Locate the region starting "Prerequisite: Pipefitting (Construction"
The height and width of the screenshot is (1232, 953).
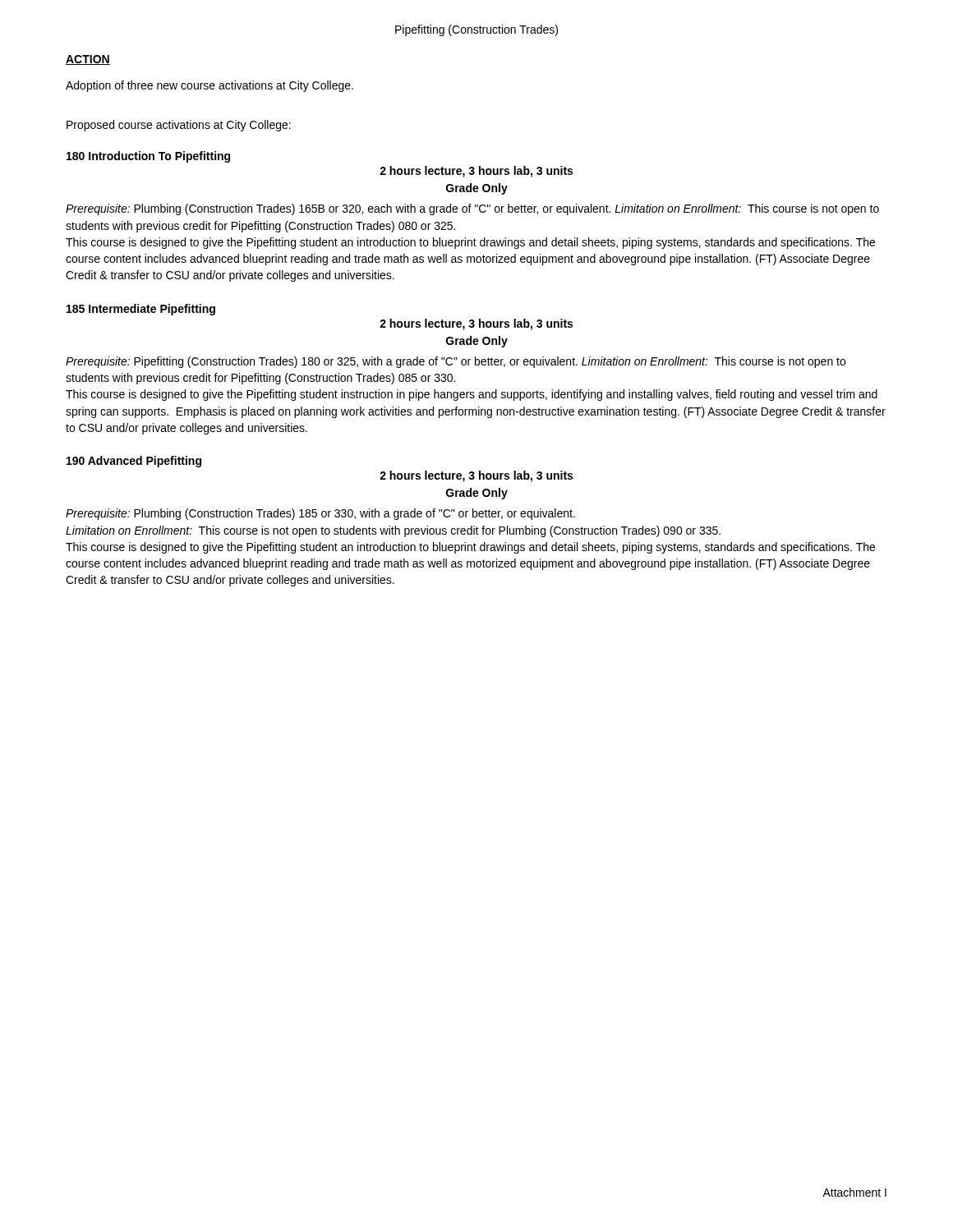(476, 395)
